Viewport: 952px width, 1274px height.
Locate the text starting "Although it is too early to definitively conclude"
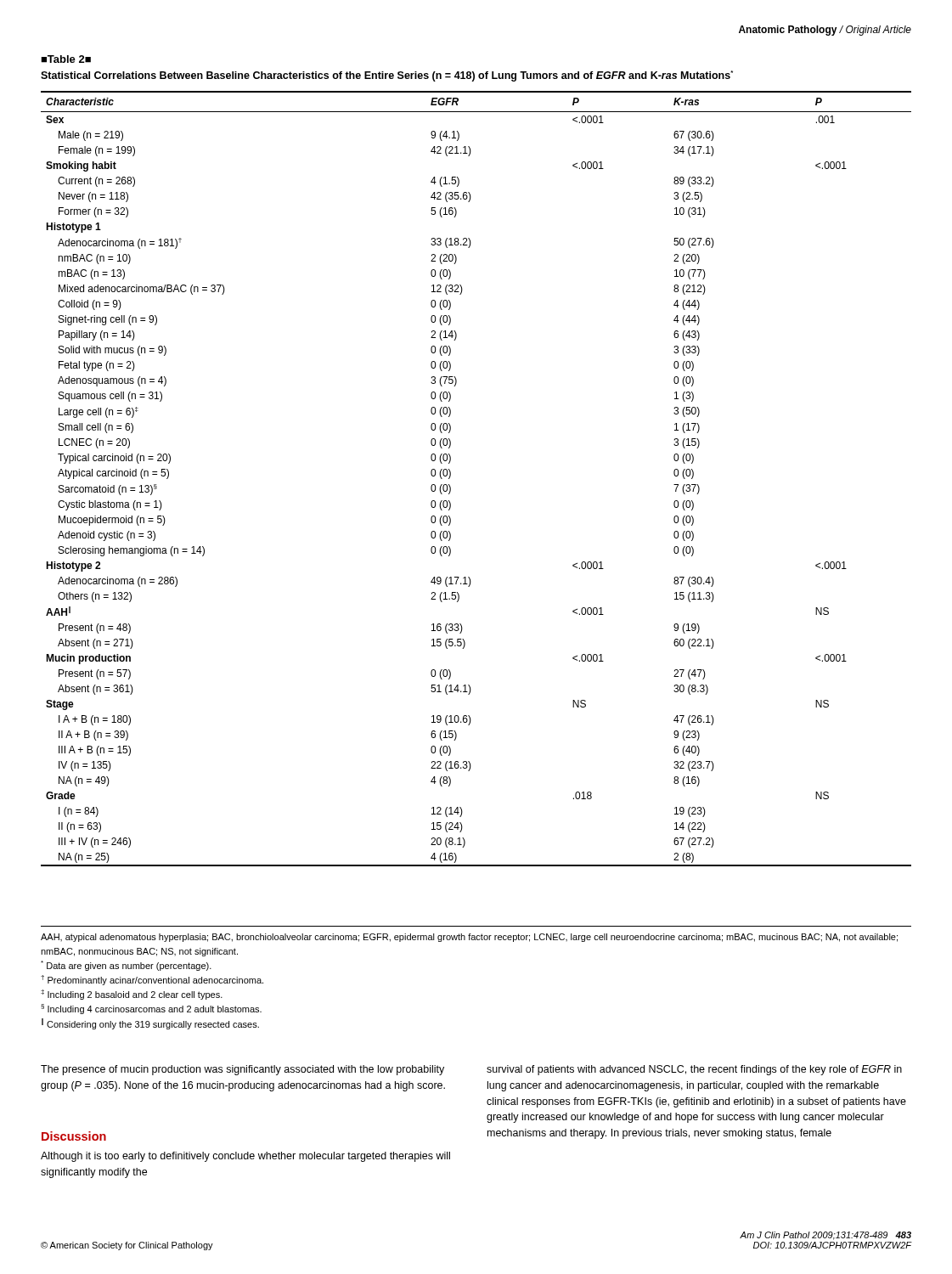point(246,1164)
